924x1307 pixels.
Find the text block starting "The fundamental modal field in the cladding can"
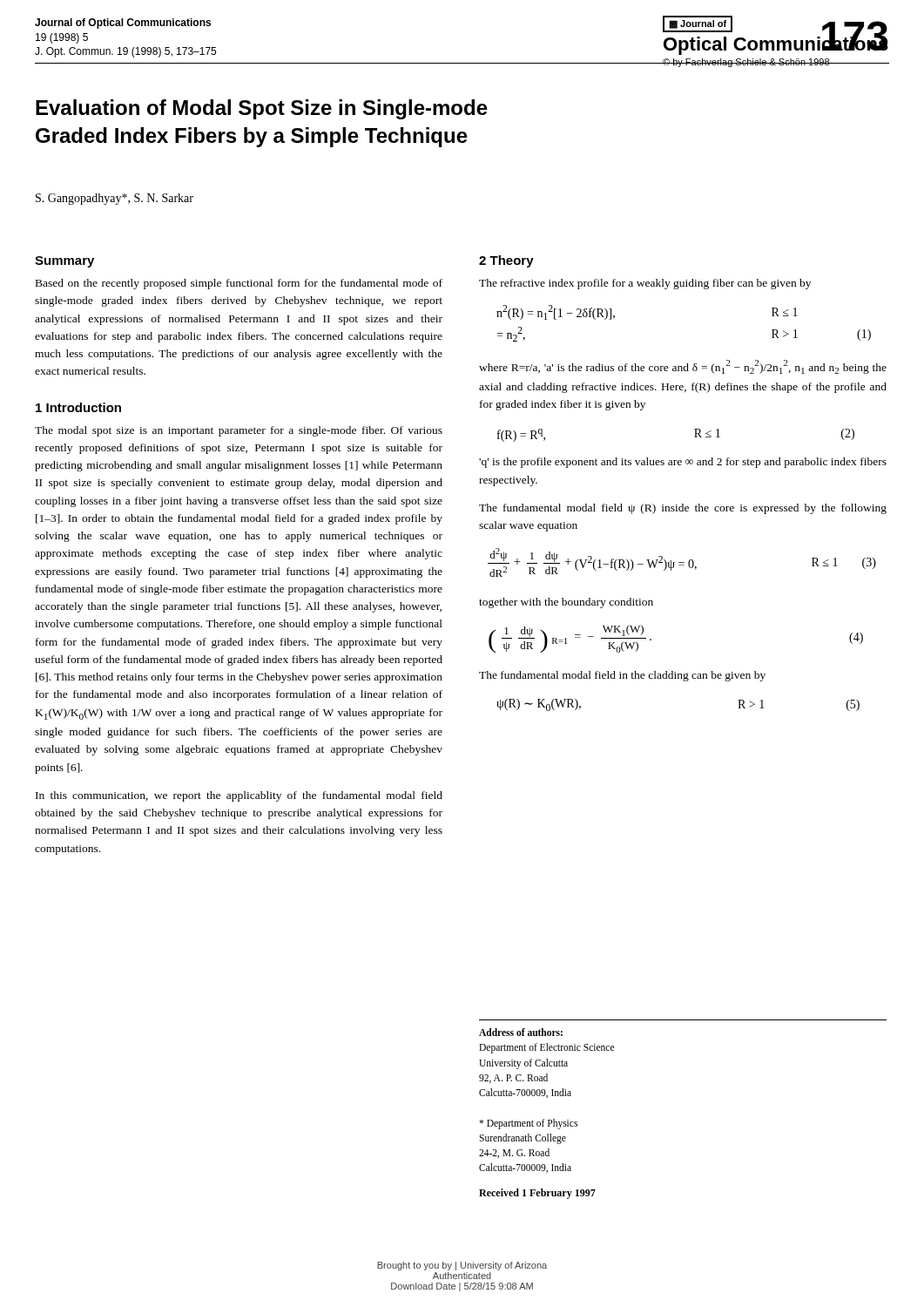tap(622, 675)
